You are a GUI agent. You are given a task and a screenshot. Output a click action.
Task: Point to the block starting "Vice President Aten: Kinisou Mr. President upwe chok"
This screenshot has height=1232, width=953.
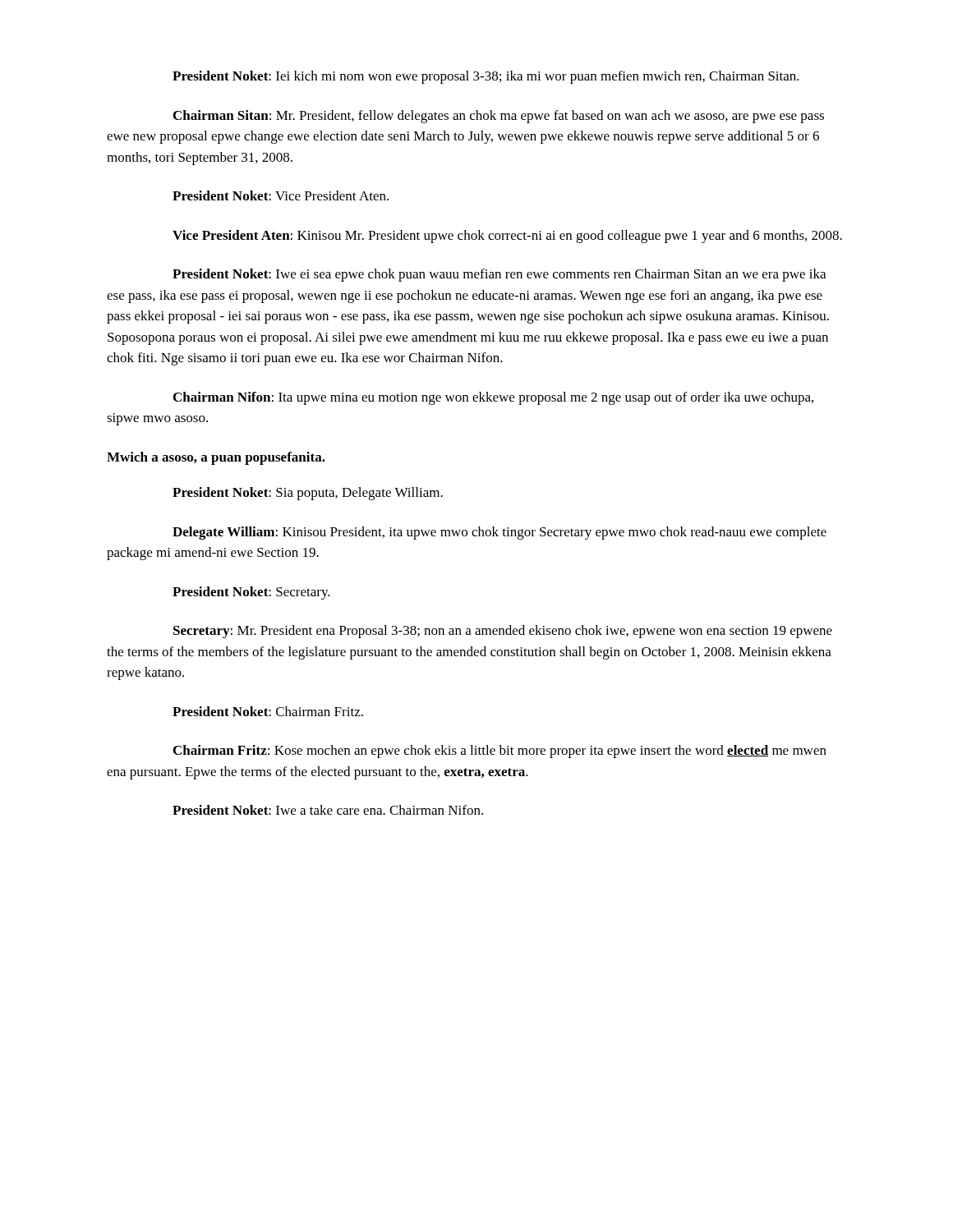coord(508,235)
